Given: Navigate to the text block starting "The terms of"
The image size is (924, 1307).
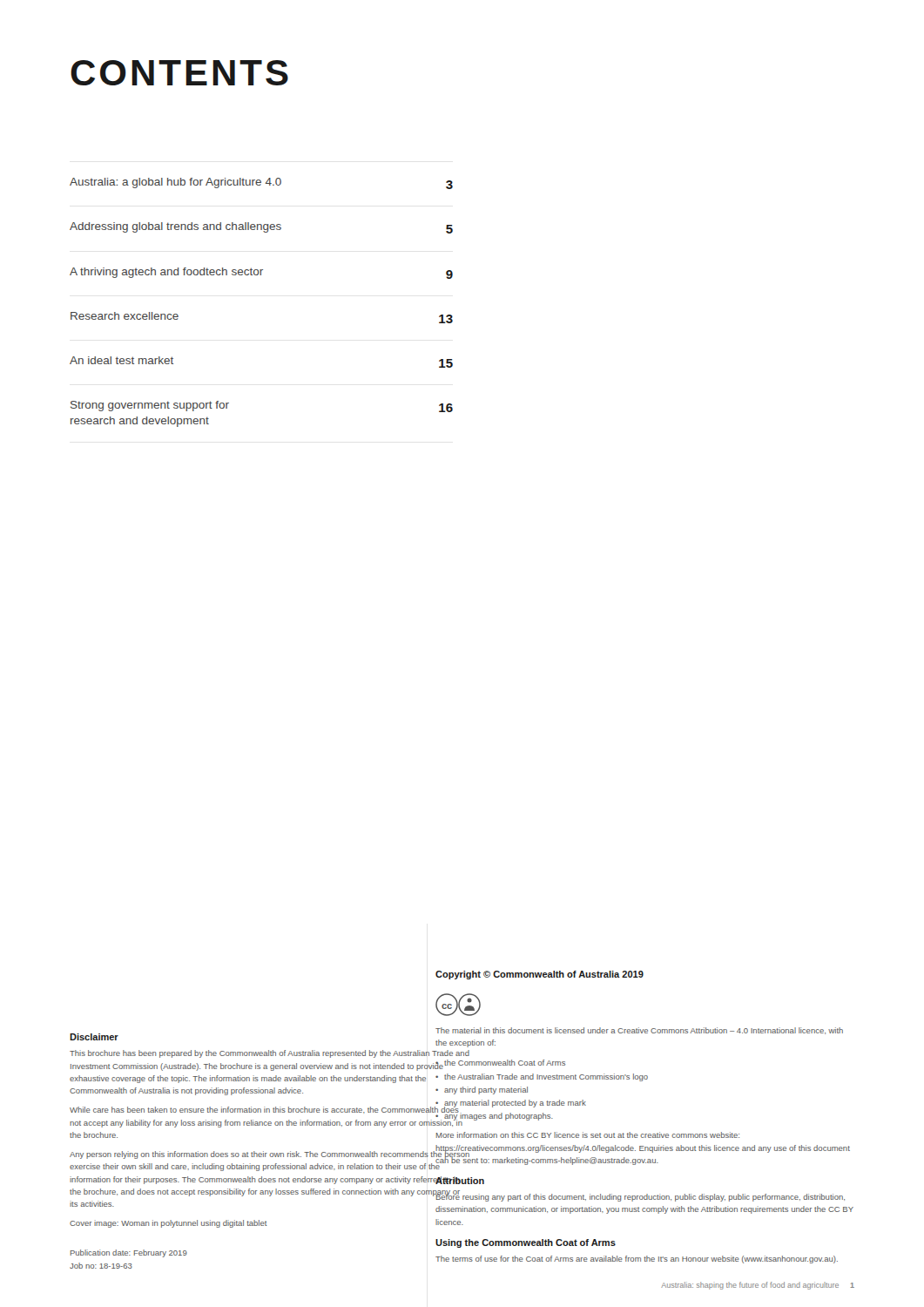Looking at the screenshot, I should [637, 1258].
